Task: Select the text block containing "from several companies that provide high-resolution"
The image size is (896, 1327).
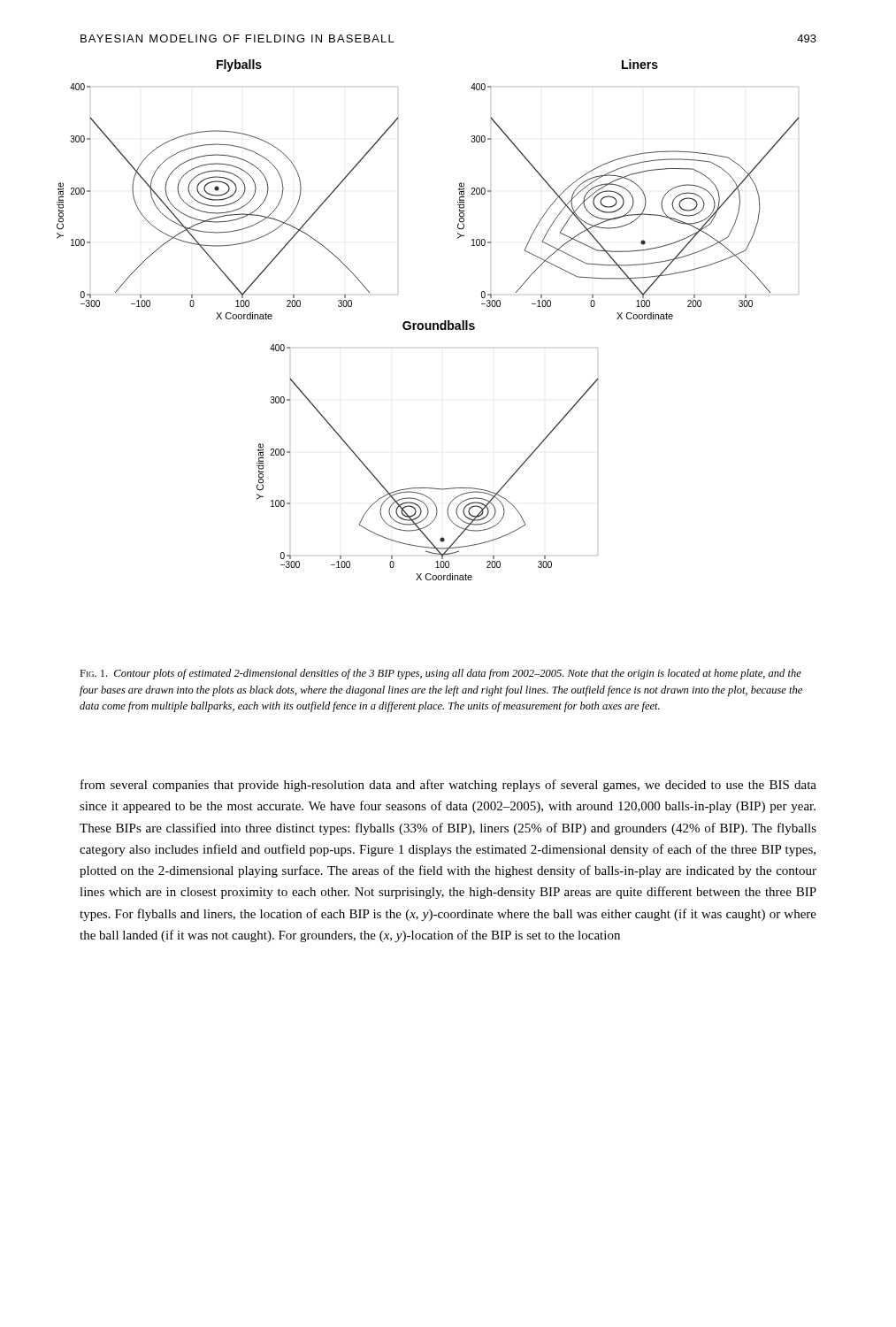Action: (448, 860)
